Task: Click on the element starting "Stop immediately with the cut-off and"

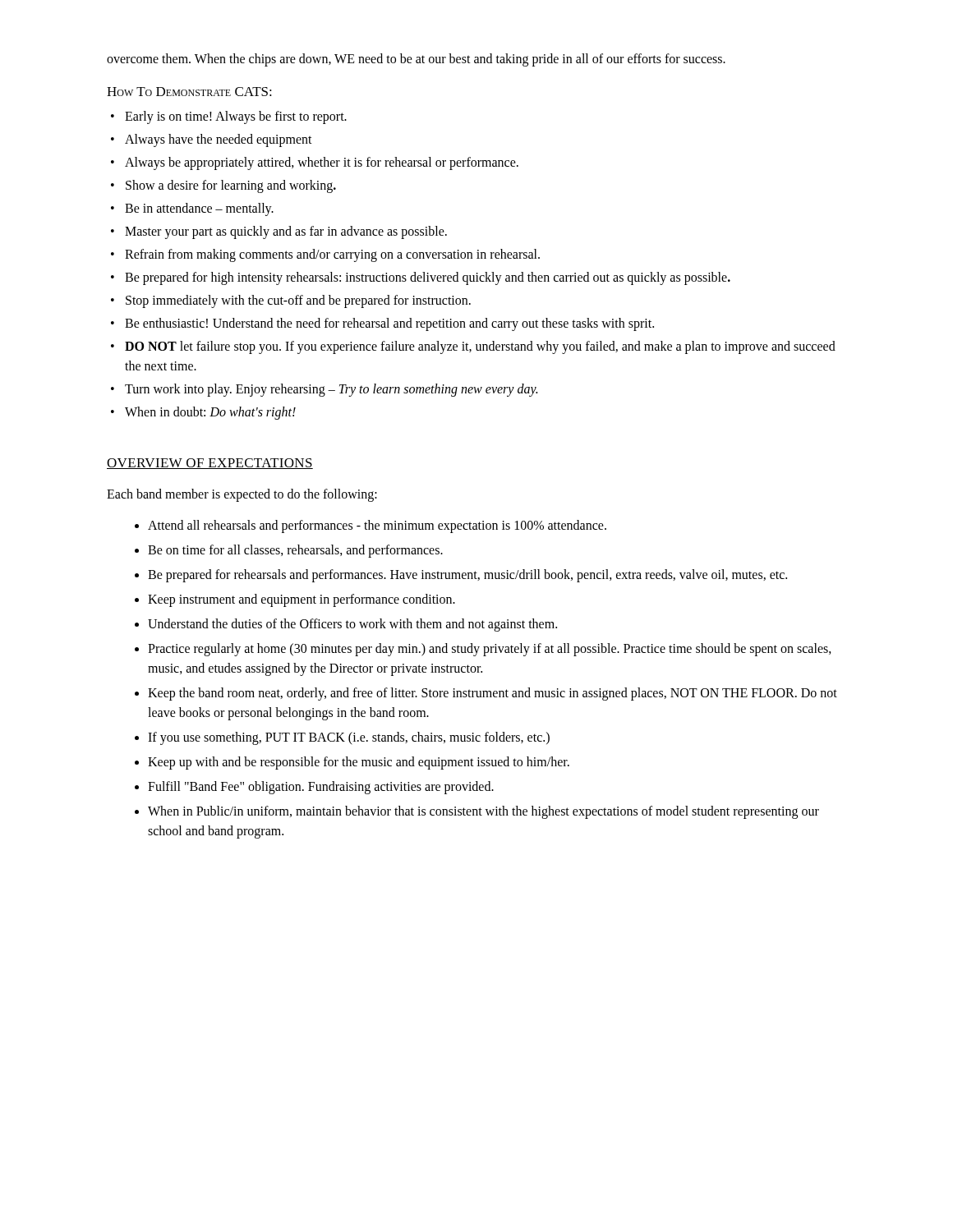Action: pyautogui.click(x=298, y=300)
